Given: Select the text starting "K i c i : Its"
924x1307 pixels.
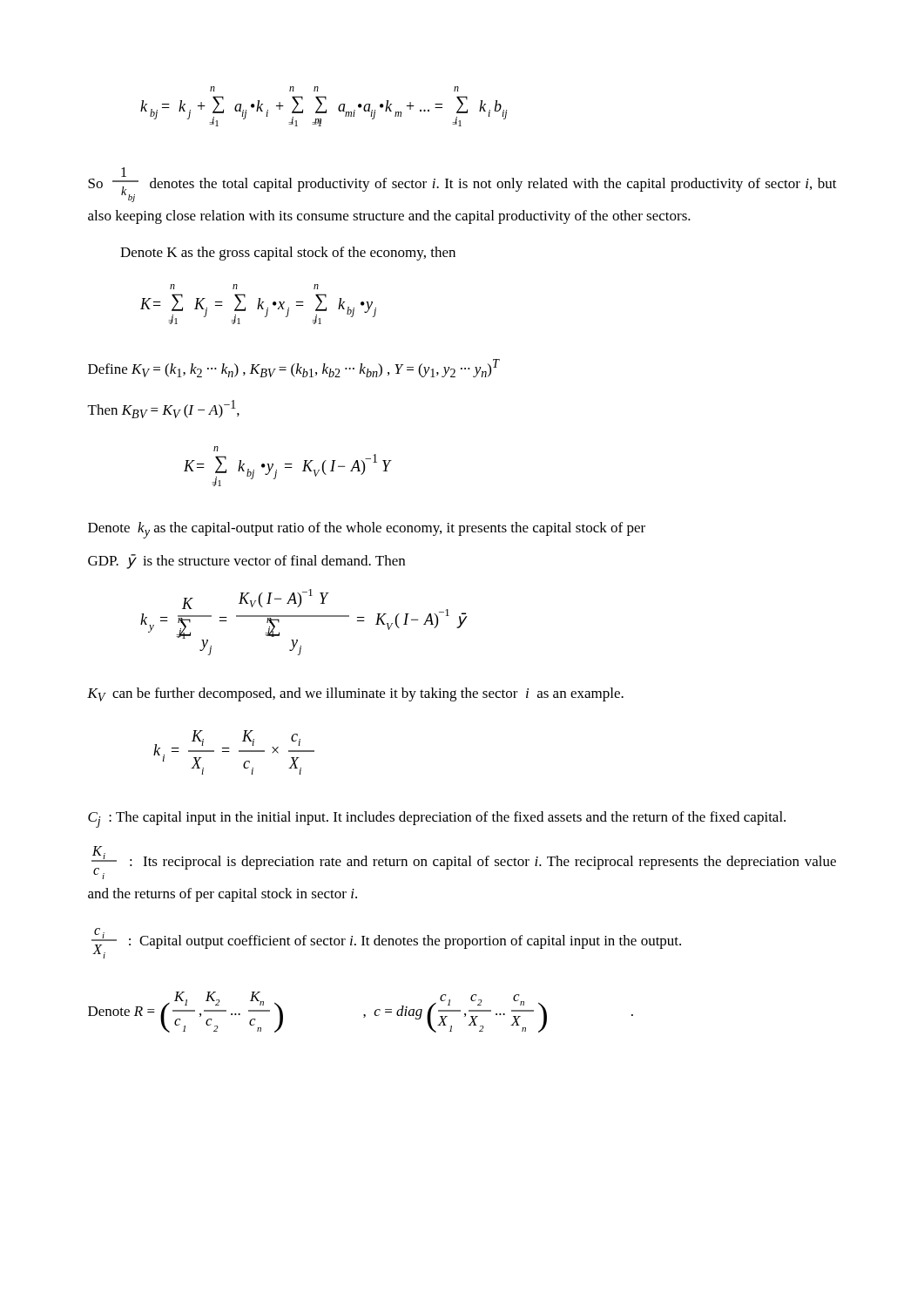Looking at the screenshot, I should (x=462, y=872).
